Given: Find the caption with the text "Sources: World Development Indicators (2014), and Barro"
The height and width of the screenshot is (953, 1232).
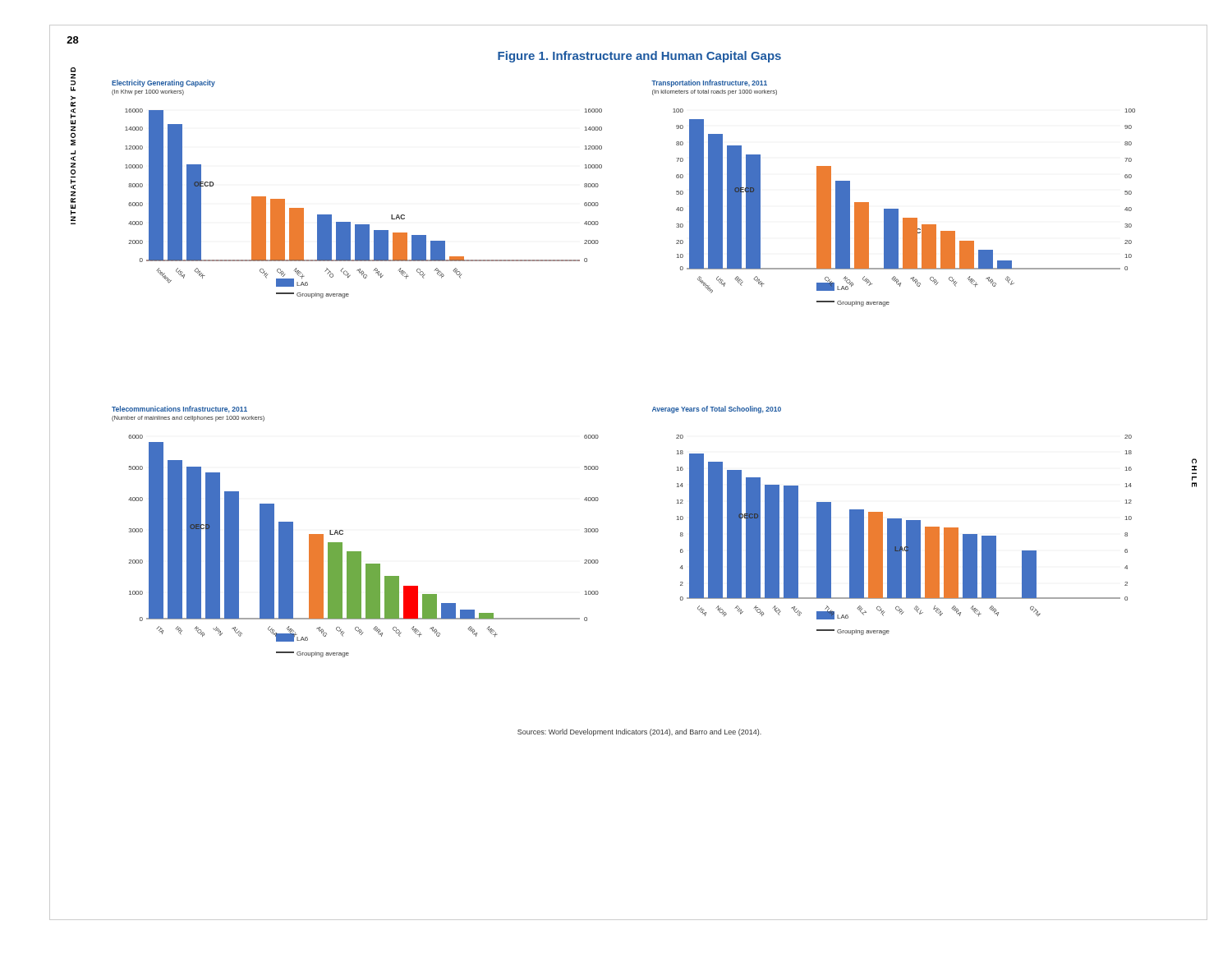Looking at the screenshot, I should 639,732.
